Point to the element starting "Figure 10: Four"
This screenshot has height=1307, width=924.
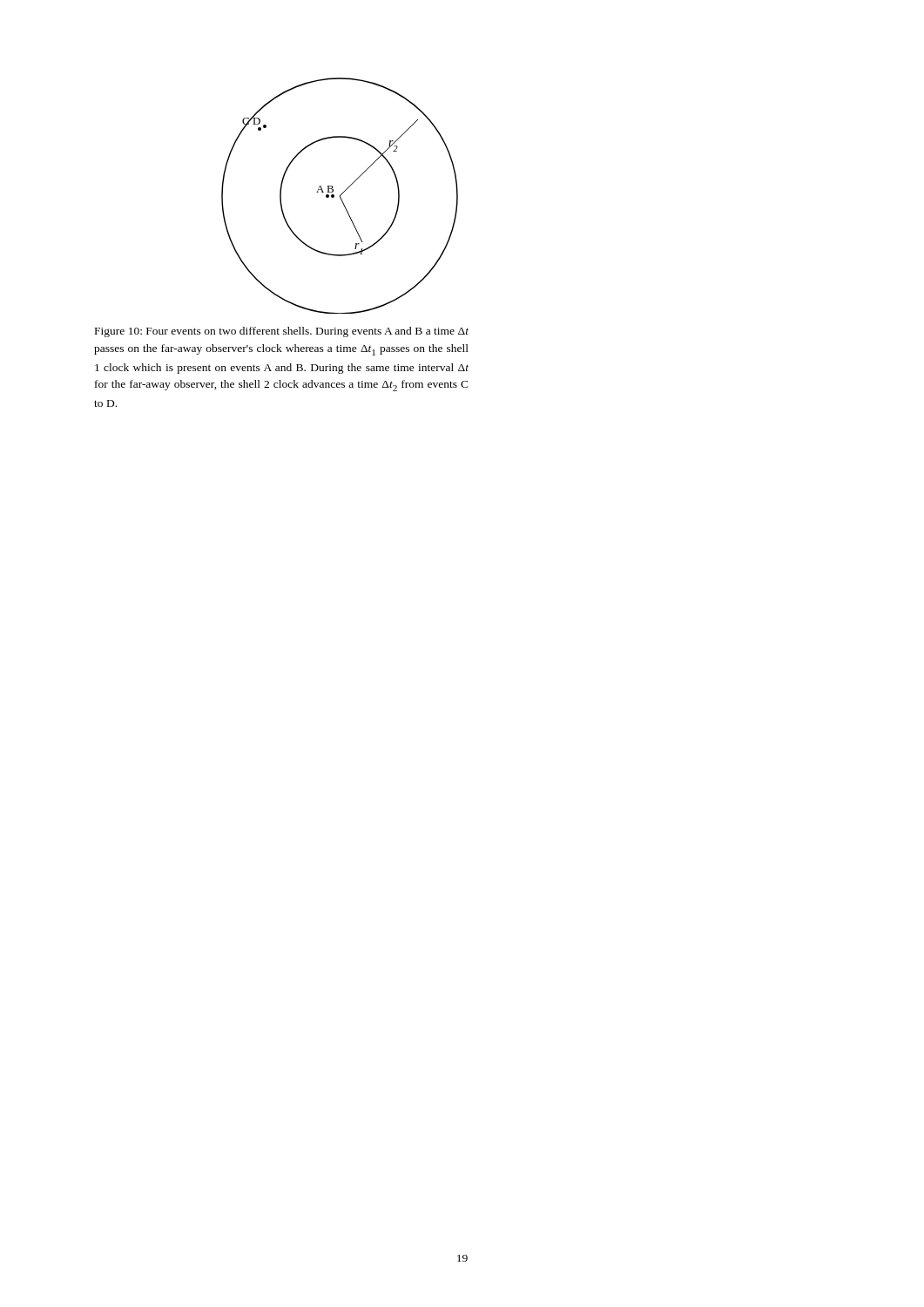click(x=281, y=367)
